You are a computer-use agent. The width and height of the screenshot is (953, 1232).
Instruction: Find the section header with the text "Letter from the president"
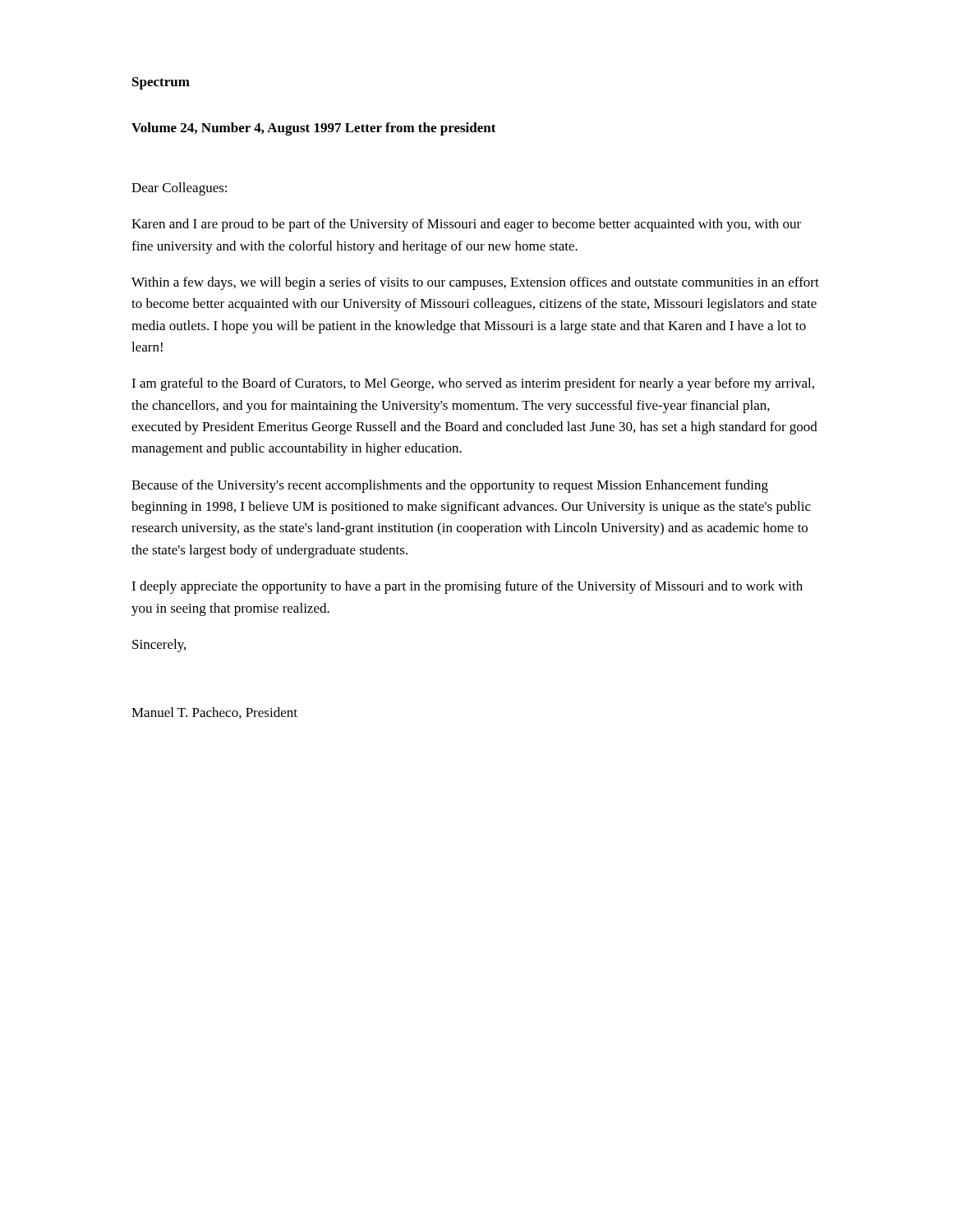(x=420, y=128)
